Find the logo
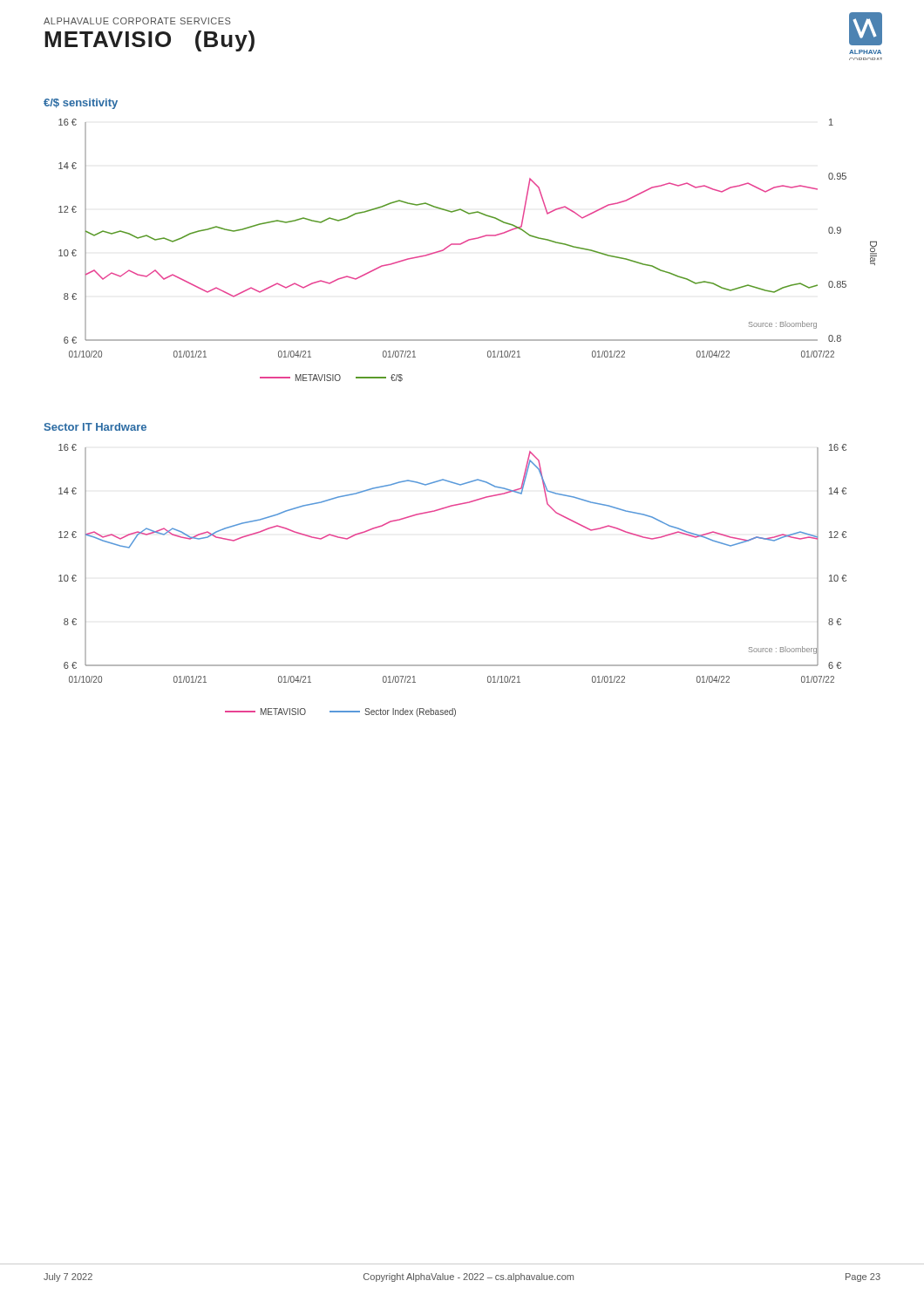 [843, 38]
